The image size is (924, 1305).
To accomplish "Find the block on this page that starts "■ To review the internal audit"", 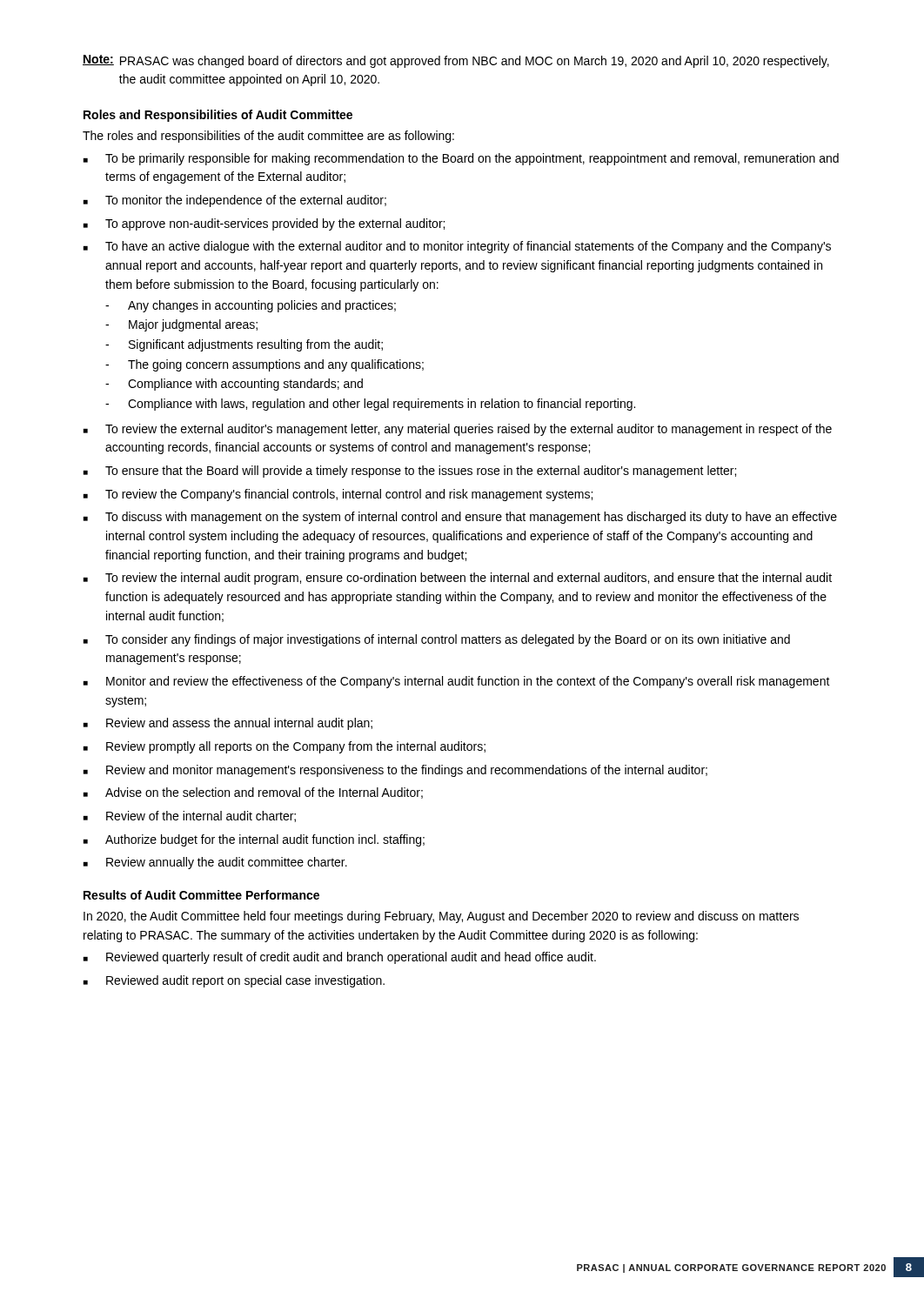I will (x=462, y=598).
